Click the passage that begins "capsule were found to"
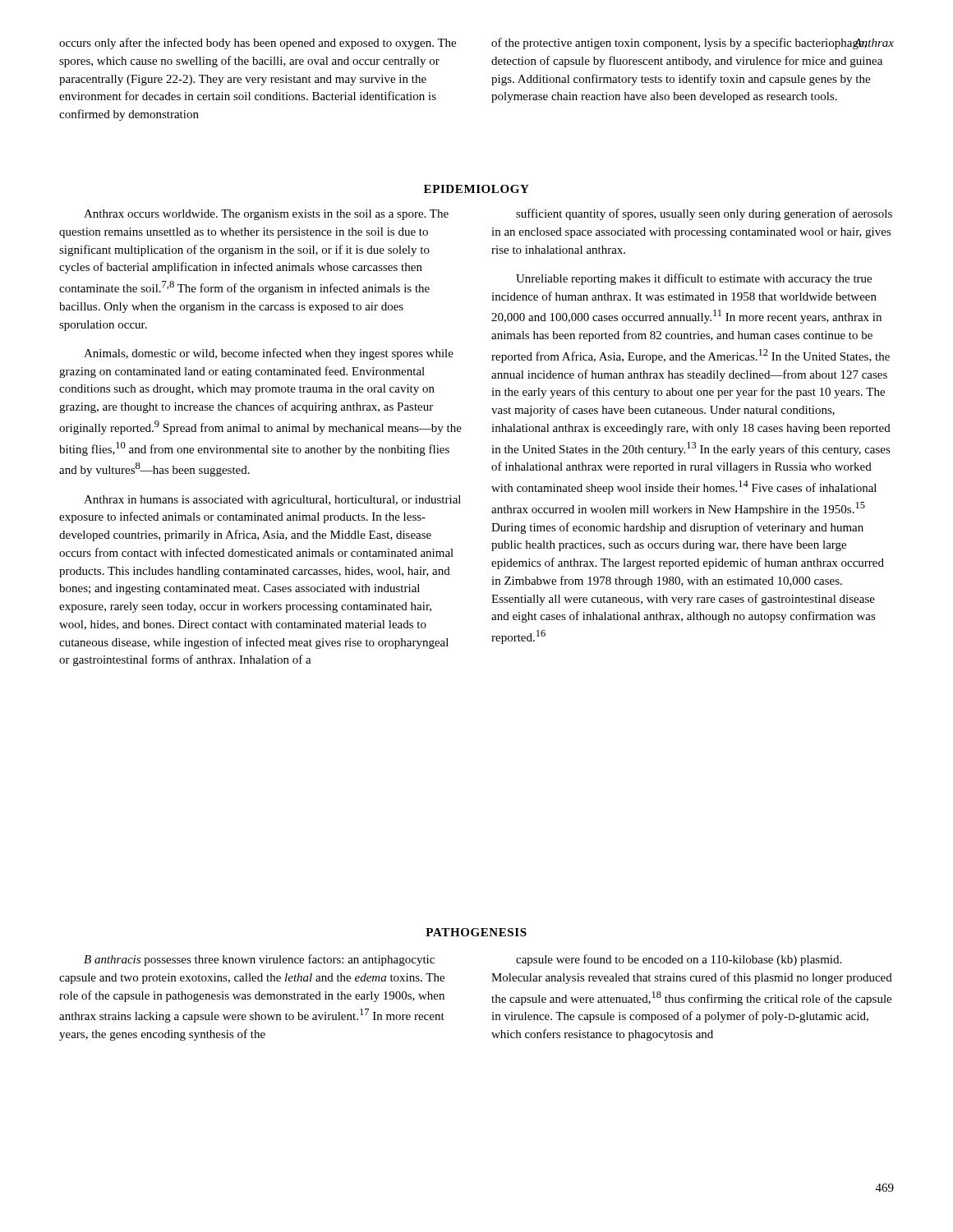The height and width of the screenshot is (1232, 953). [x=692, y=997]
